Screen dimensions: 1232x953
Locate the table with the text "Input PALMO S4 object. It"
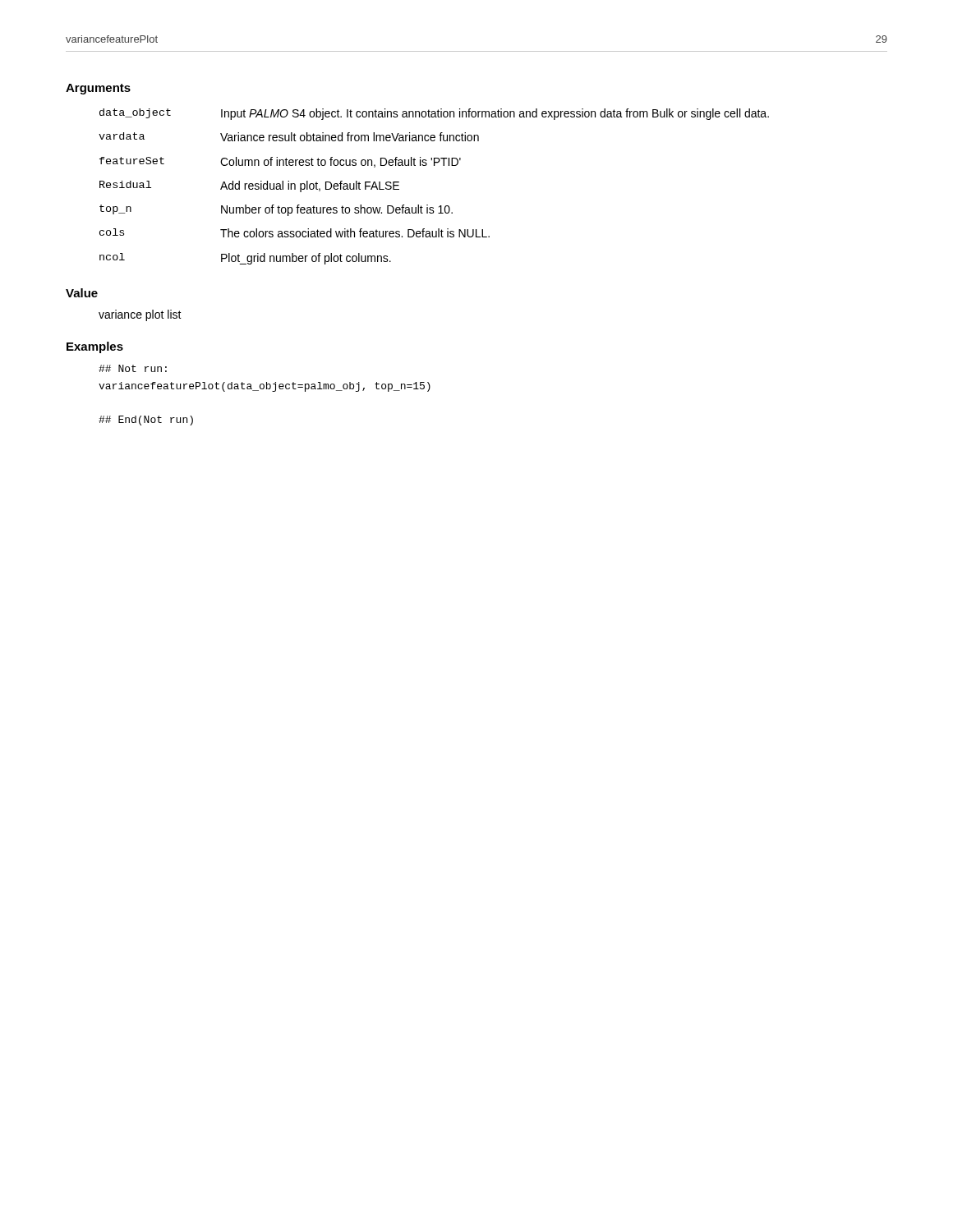tap(476, 187)
